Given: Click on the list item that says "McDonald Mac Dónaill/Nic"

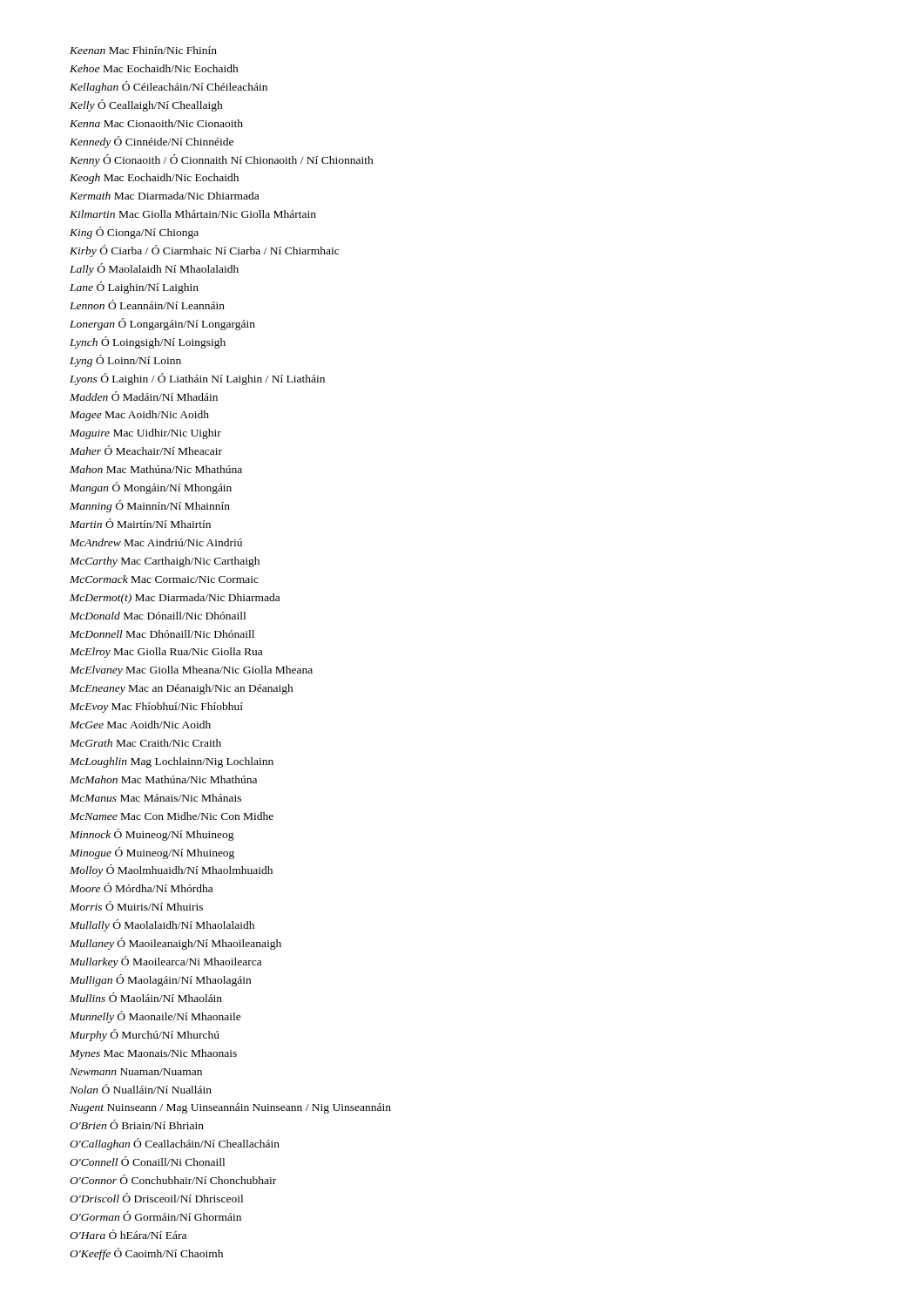Looking at the screenshot, I should click(x=158, y=615).
